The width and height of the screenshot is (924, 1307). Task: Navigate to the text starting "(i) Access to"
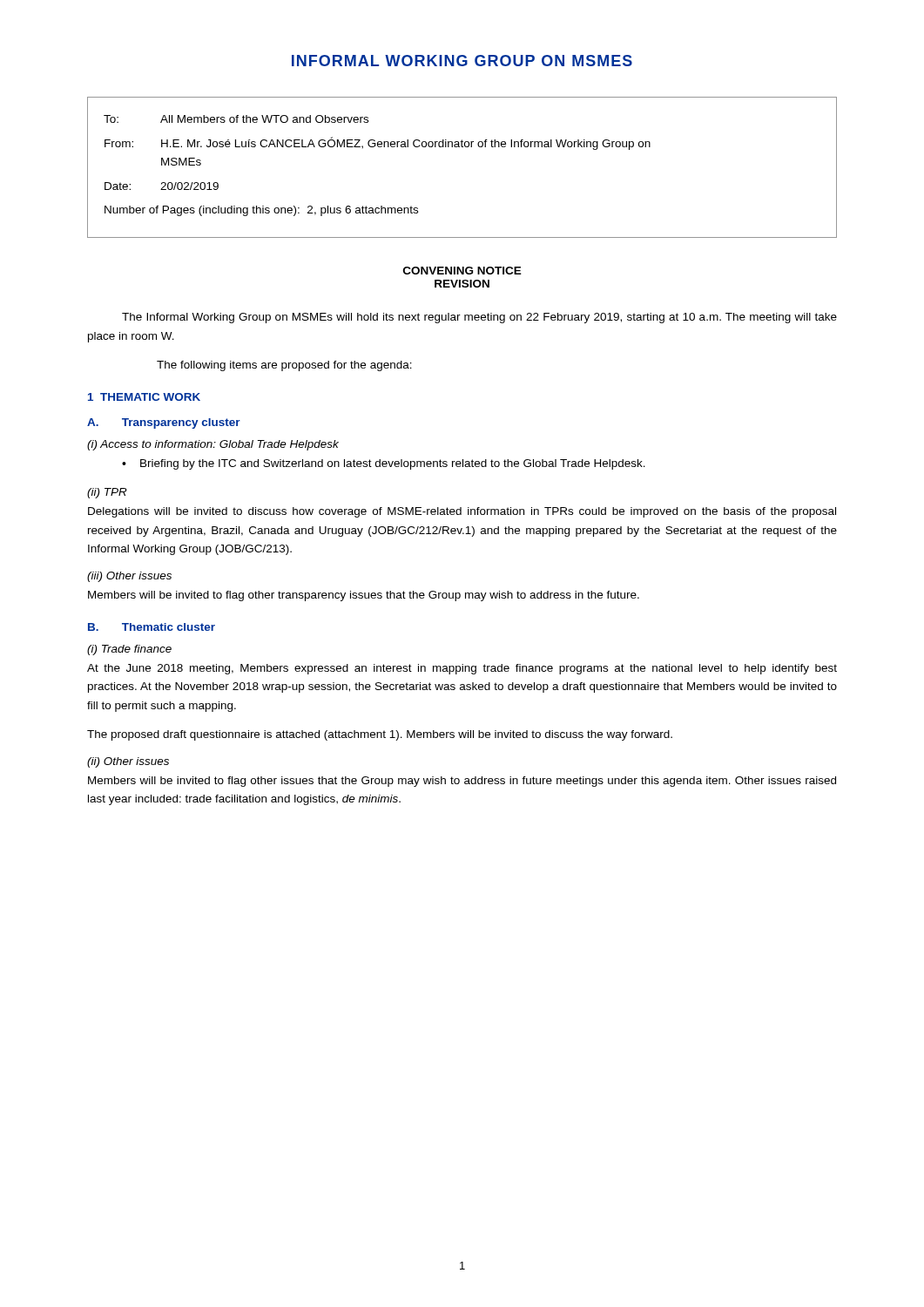[x=213, y=444]
